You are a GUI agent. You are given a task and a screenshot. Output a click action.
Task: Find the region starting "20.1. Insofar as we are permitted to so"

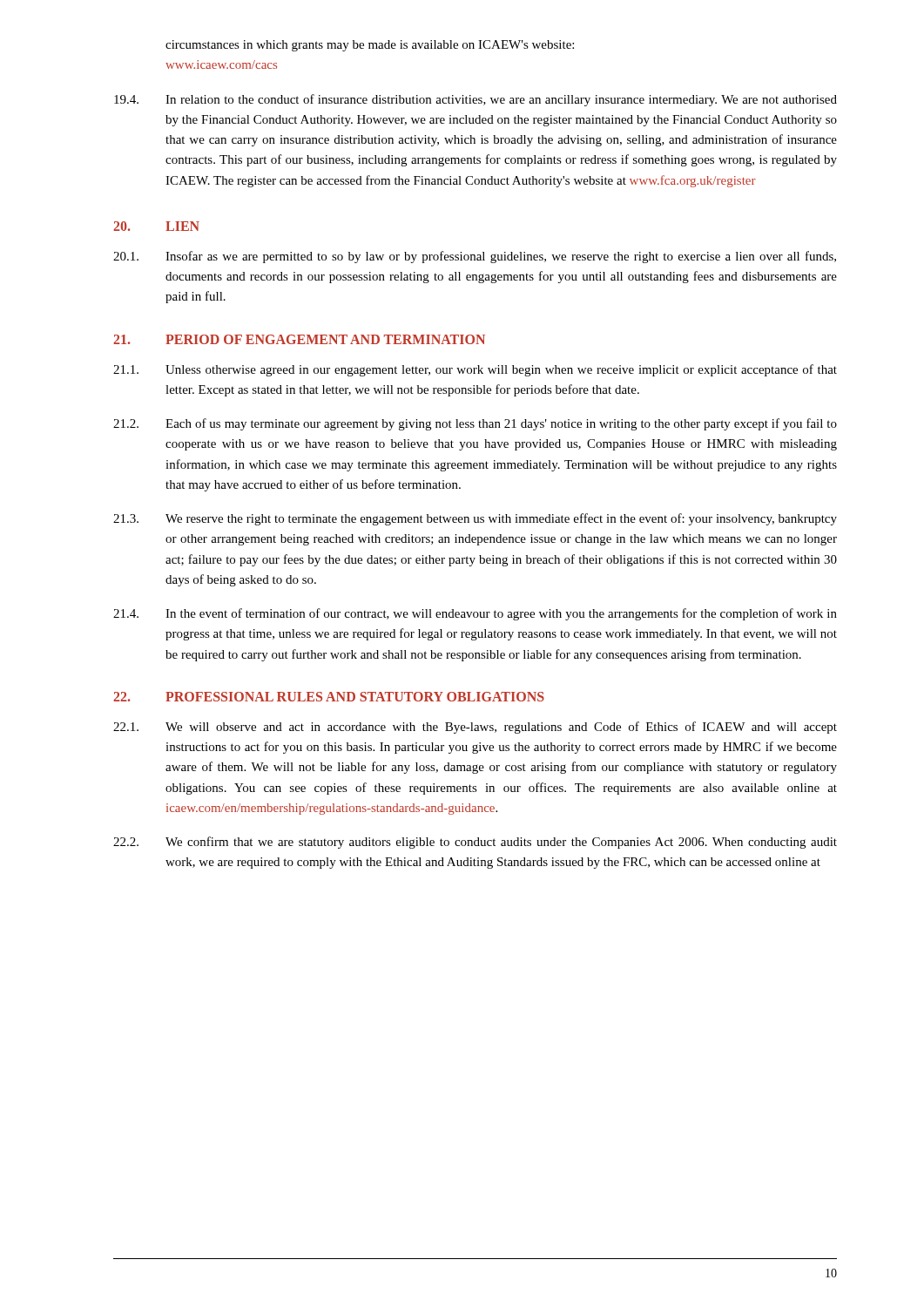(475, 277)
